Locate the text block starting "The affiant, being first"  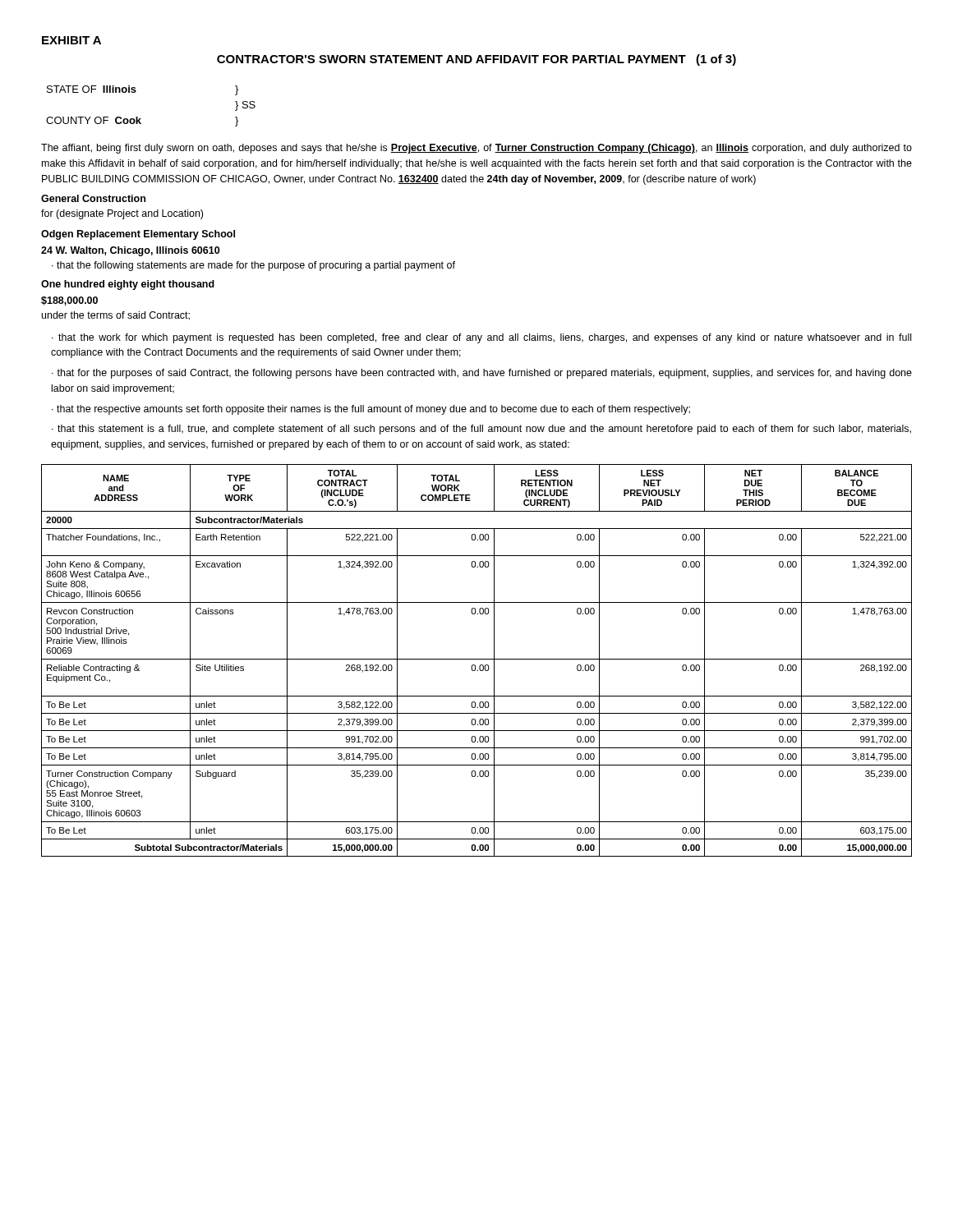click(x=476, y=163)
